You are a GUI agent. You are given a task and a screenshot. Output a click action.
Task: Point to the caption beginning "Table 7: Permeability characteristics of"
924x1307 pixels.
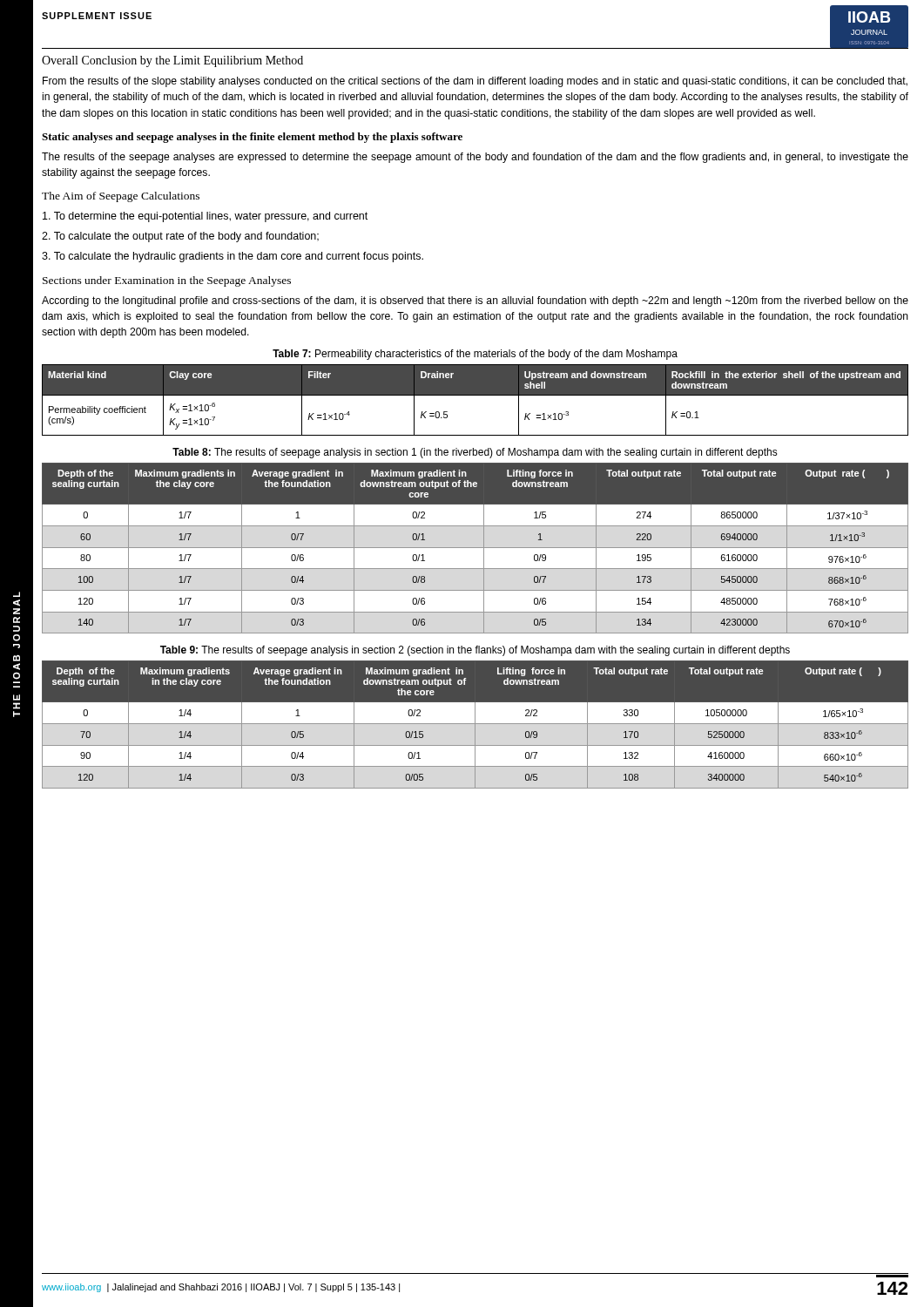[x=475, y=353]
